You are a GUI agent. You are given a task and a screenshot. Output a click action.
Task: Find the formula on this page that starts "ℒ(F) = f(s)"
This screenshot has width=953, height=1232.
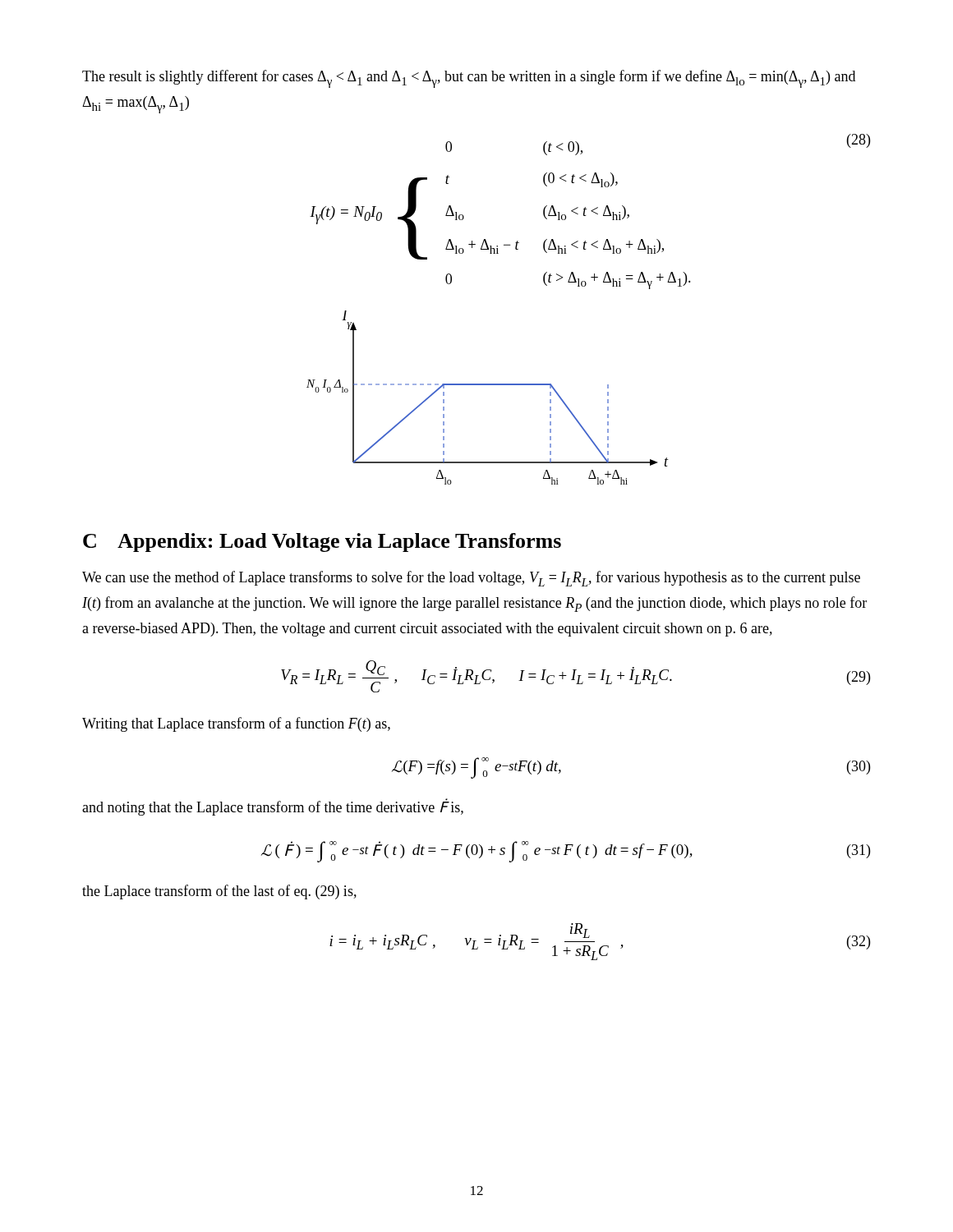coord(474,768)
